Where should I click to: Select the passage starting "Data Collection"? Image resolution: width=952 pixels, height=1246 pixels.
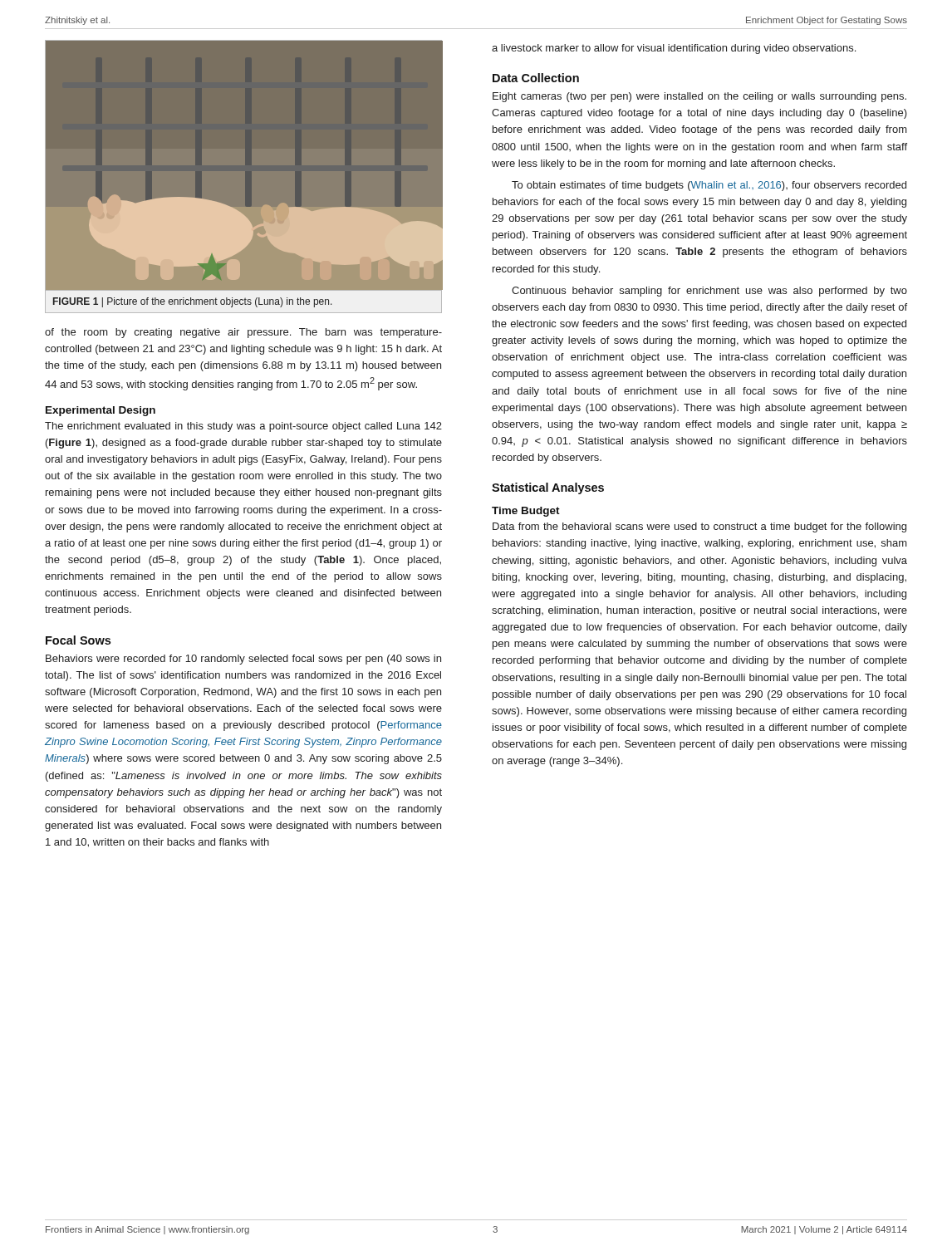[536, 78]
